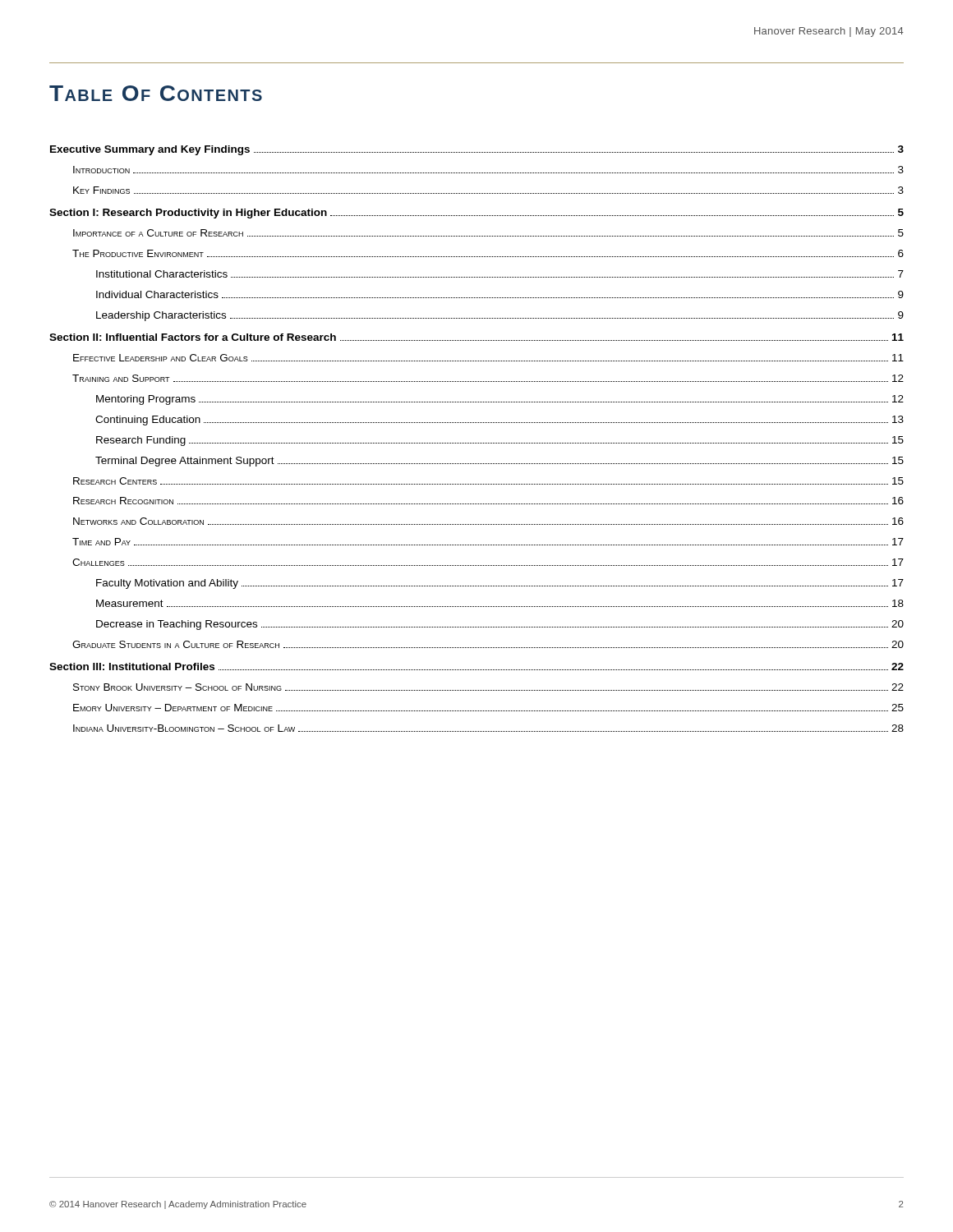Select the list item that reads "Mentoring Programs 12"
Screen dimensions: 1232x953
500,399
